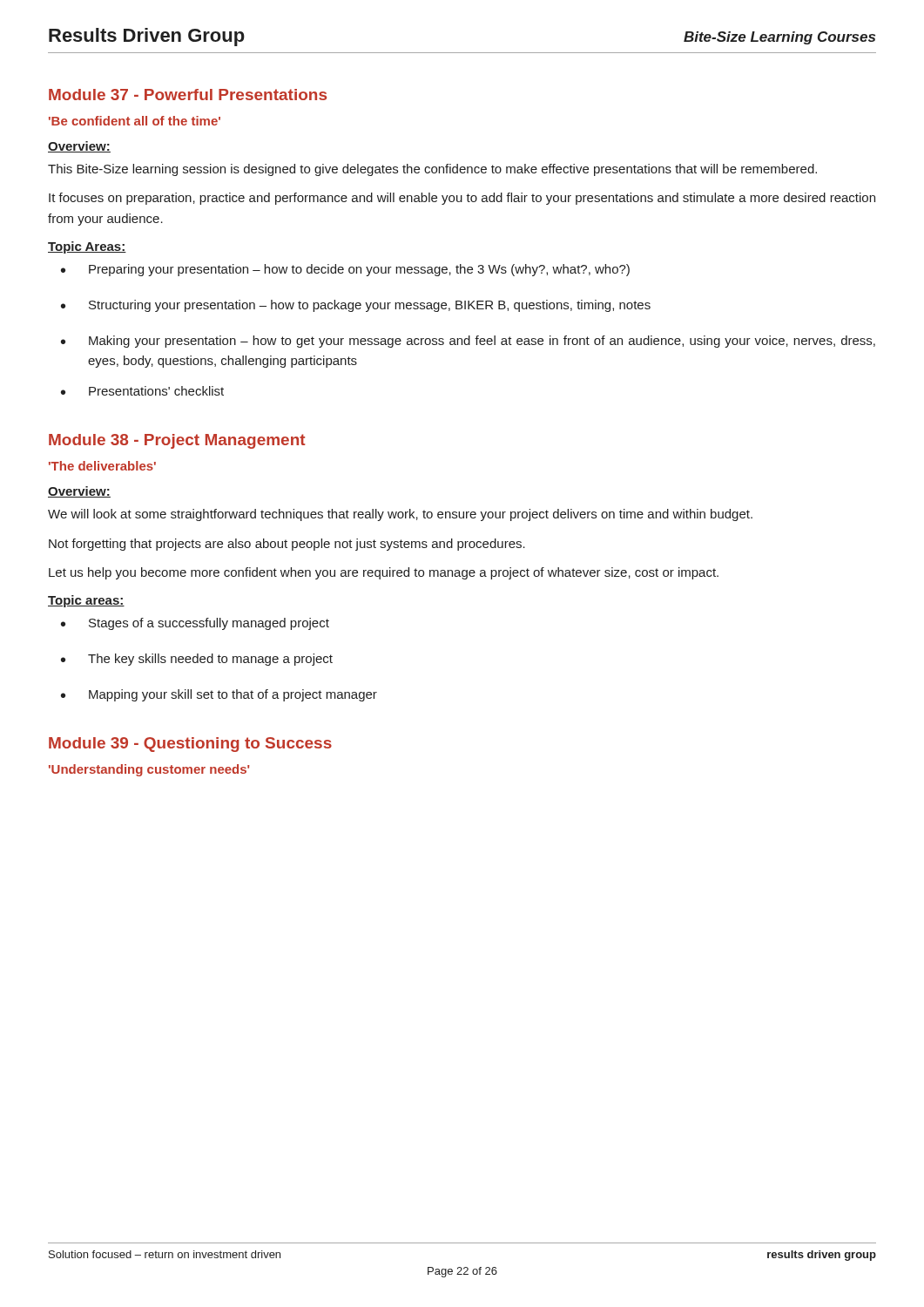Locate the text block starting "Topic areas:"
924x1307 pixels.
86,600
